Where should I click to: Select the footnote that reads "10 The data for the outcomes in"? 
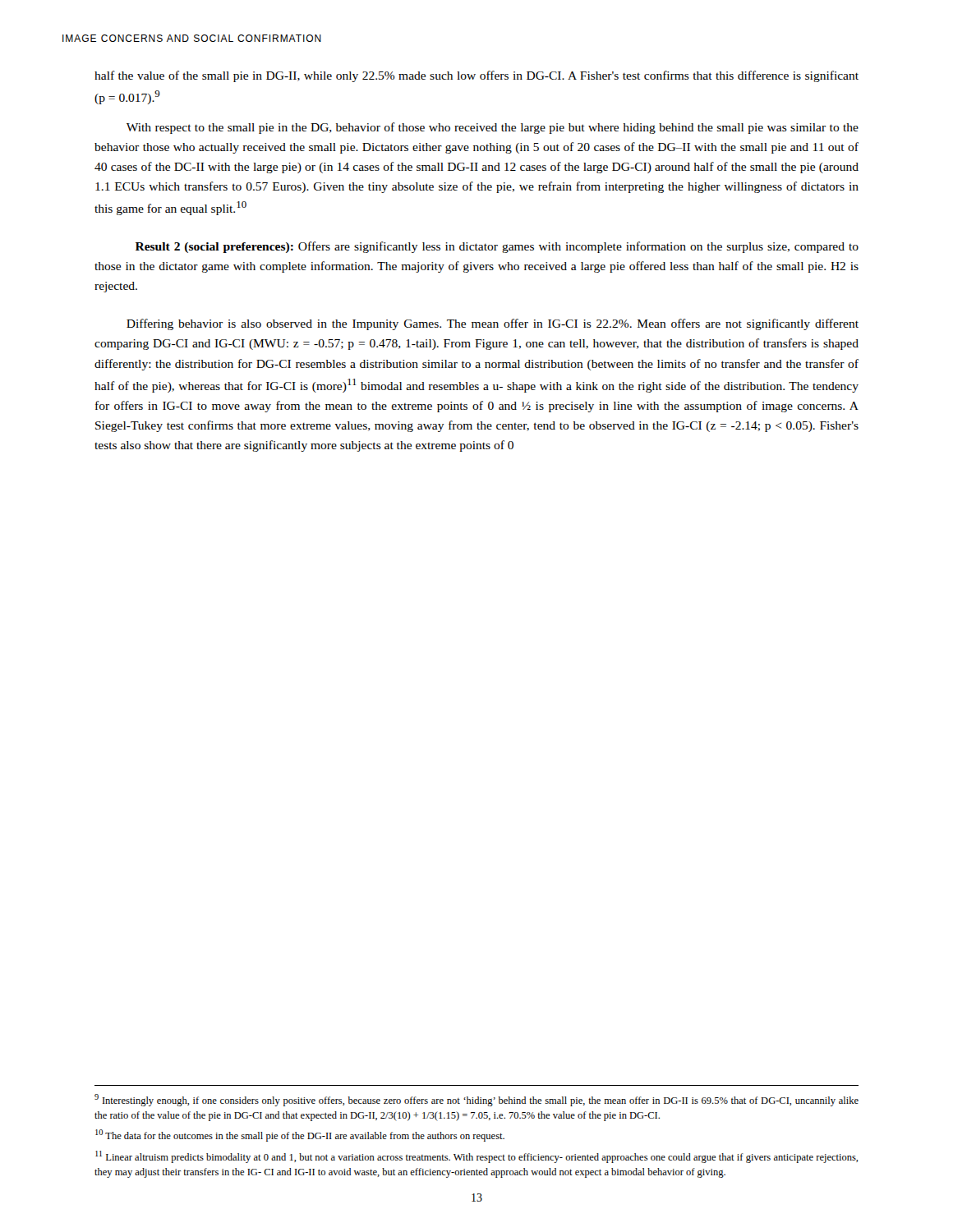(x=300, y=1135)
